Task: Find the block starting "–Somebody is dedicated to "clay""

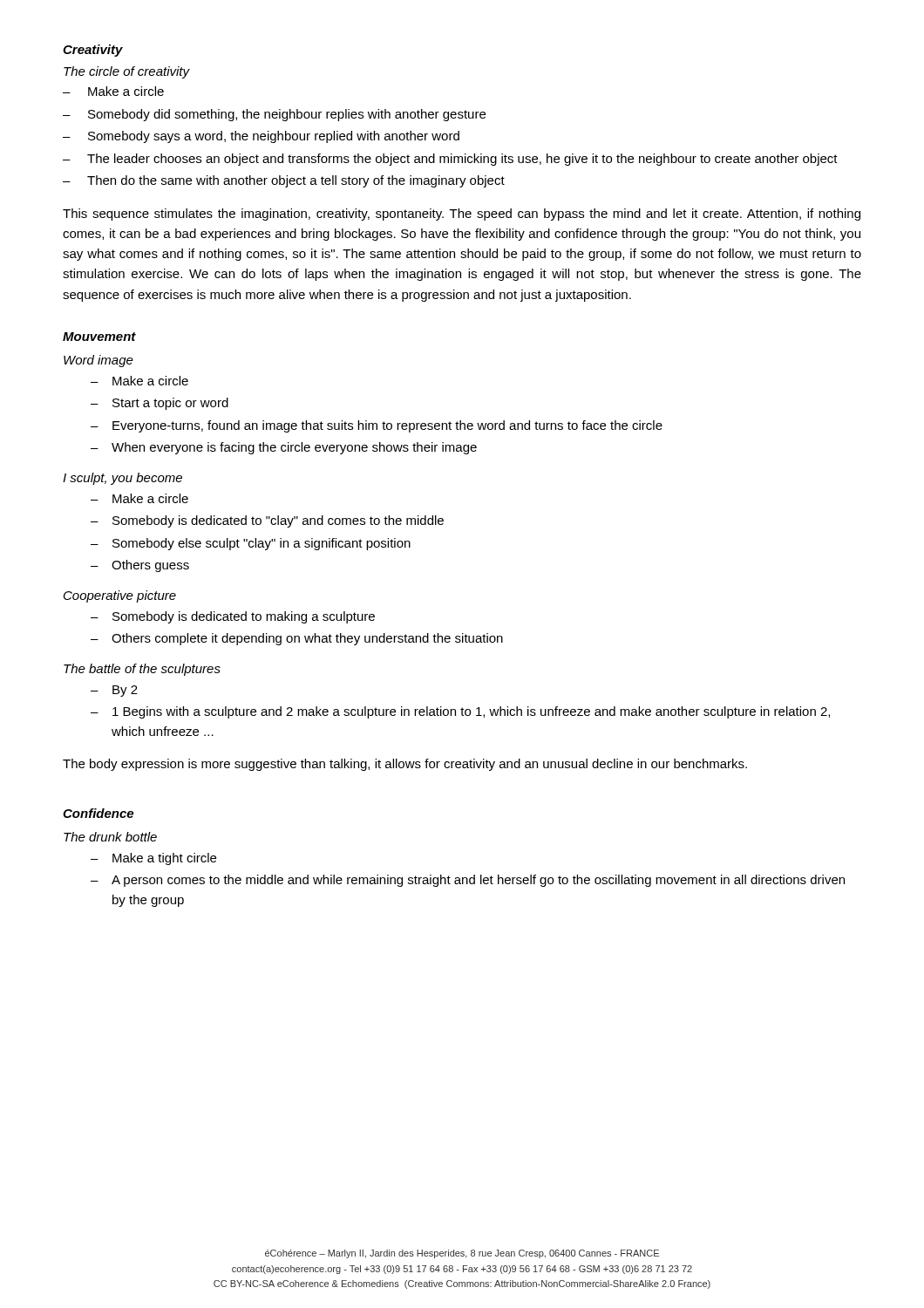Action: 267,521
